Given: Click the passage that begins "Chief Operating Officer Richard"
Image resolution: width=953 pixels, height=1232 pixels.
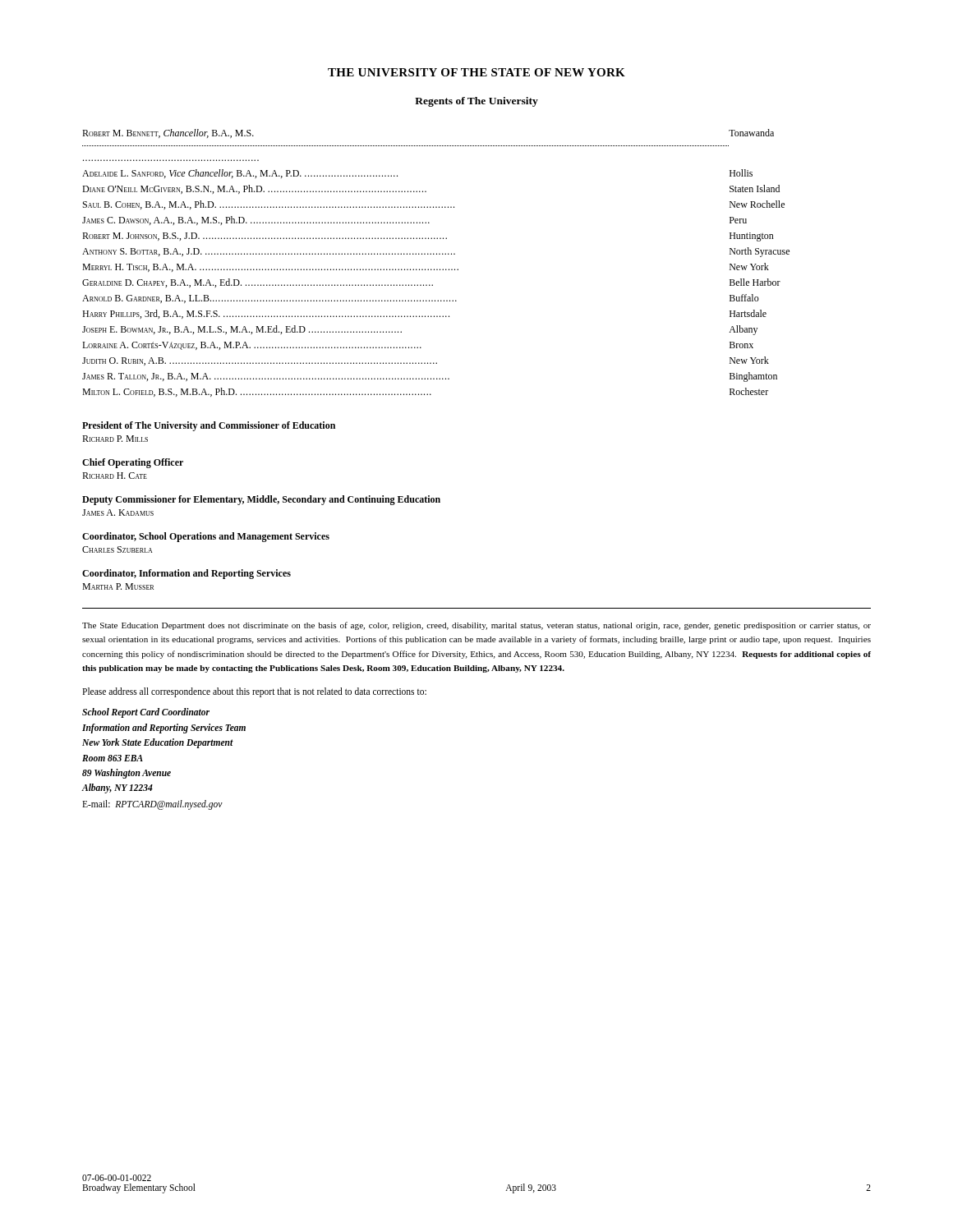Looking at the screenshot, I should point(133,463).
